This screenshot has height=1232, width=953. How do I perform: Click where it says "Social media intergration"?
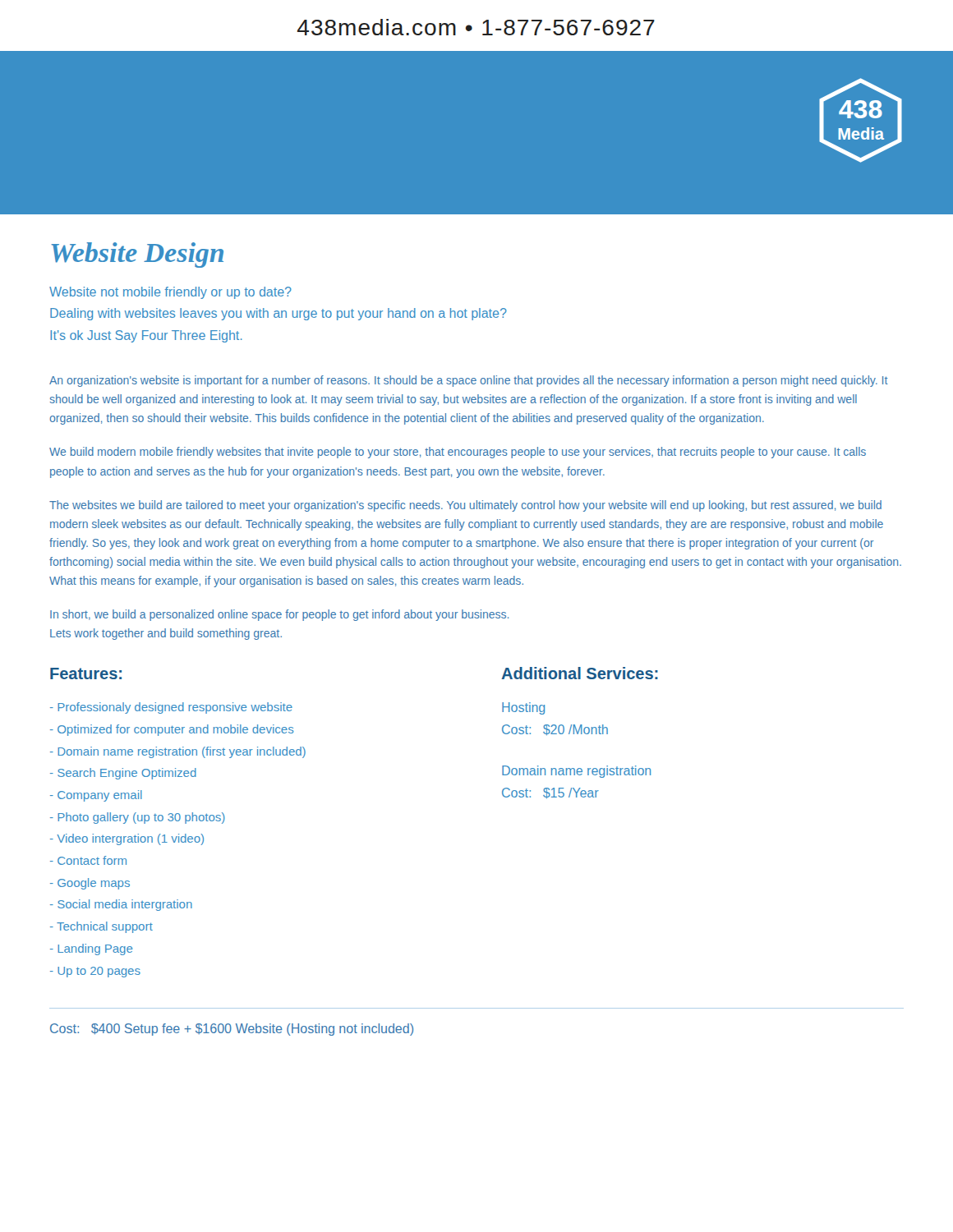(x=121, y=904)
